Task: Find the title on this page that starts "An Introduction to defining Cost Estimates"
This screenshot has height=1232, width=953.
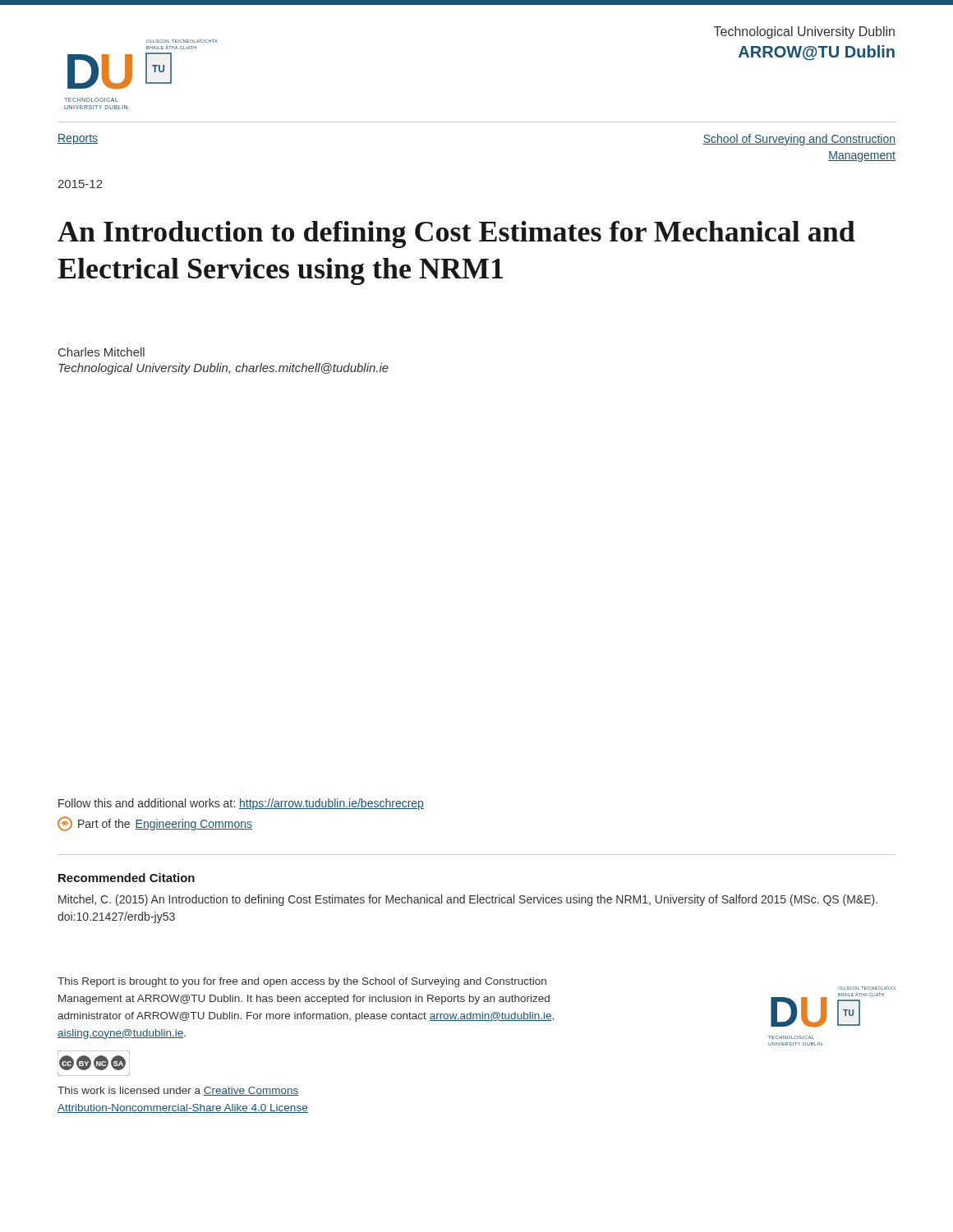Action: [x=476, y=250]
